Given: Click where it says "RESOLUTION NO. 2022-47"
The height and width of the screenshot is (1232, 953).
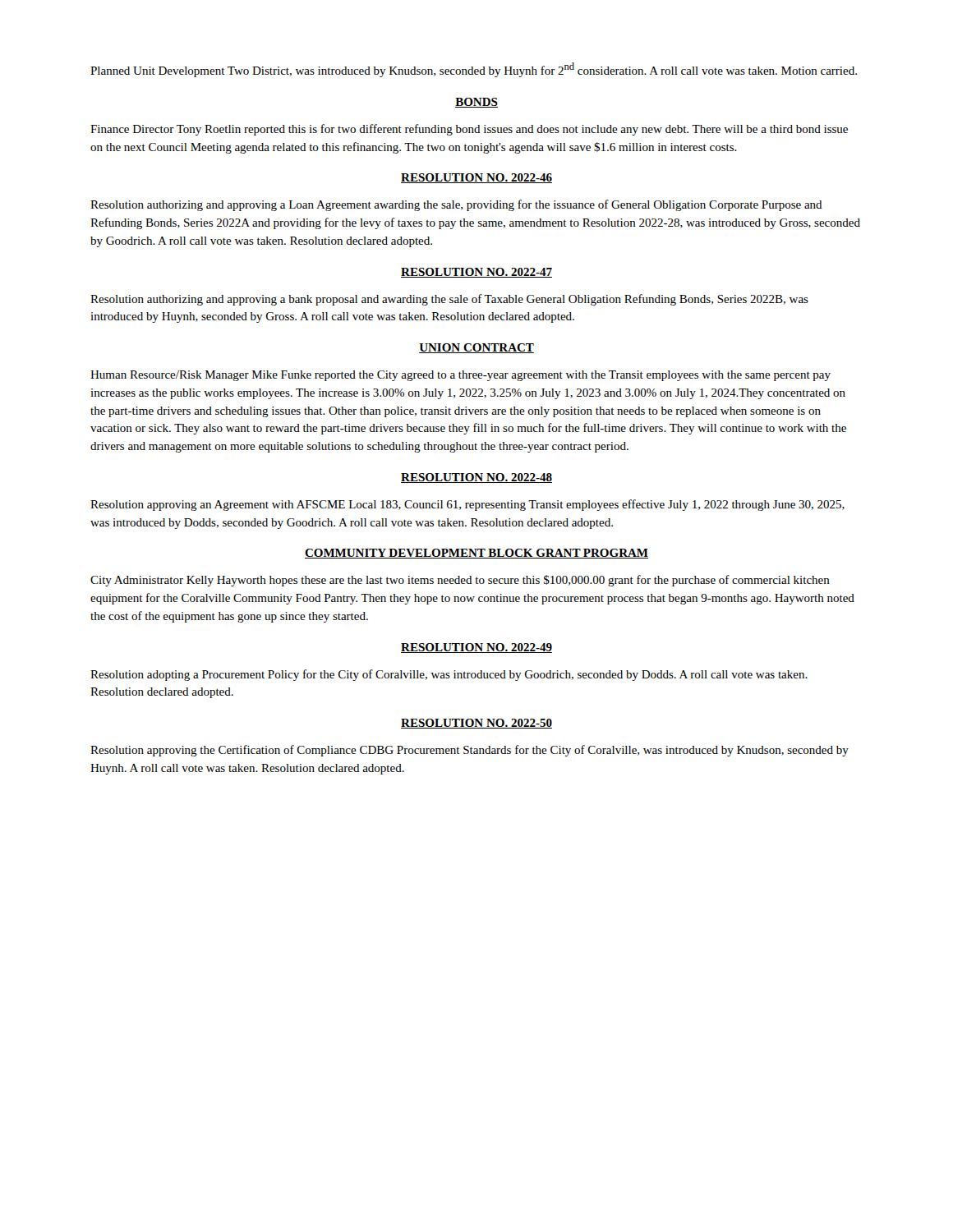Looking at the screenshot, I should pos(476,271).
